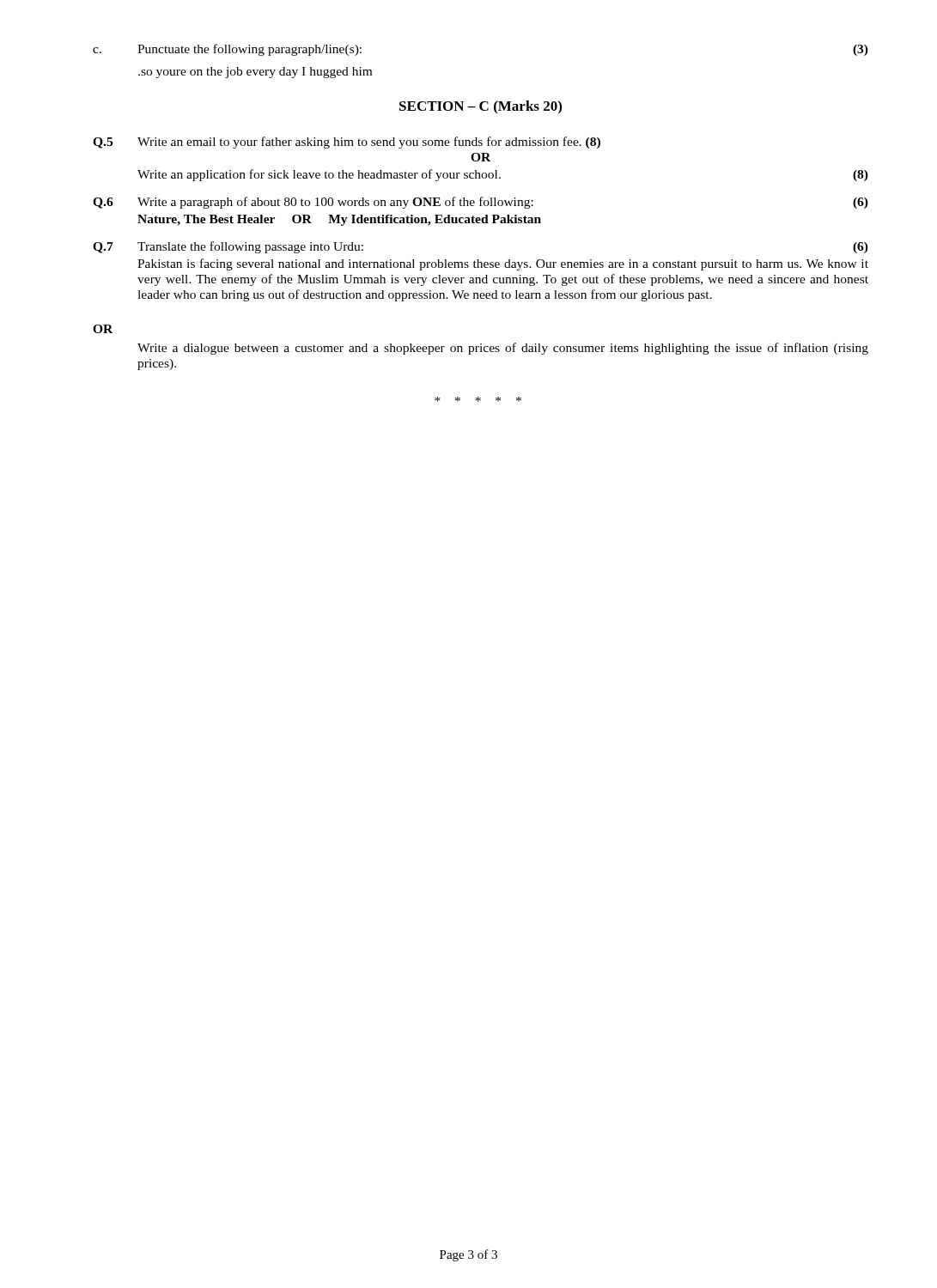Where is the passage that starts ".so youre on"?
The image size is (937, 1288).
click(x=255, y=71)
